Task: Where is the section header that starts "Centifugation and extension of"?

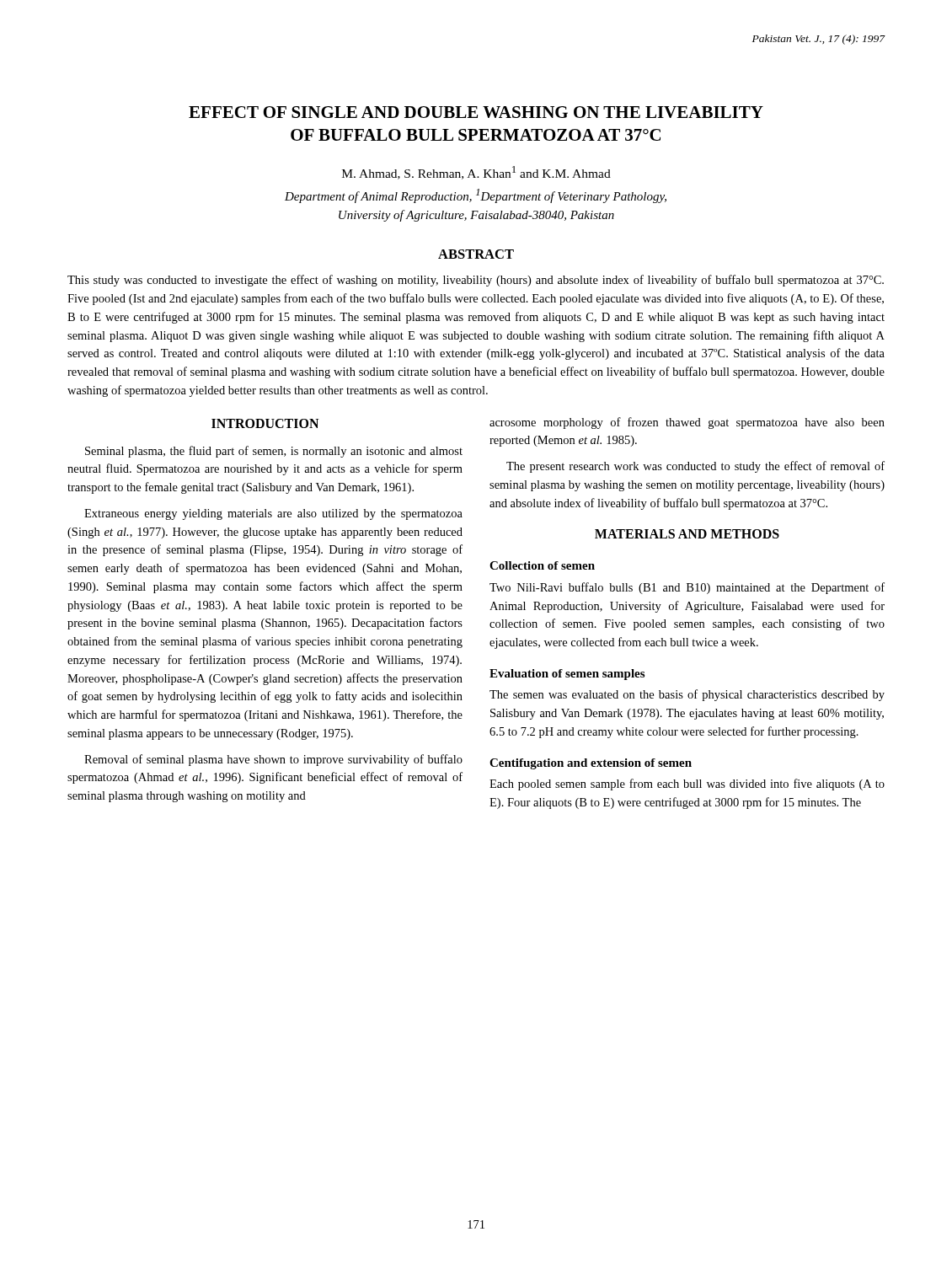Action: pyautogui.click(x=591, y=762)
